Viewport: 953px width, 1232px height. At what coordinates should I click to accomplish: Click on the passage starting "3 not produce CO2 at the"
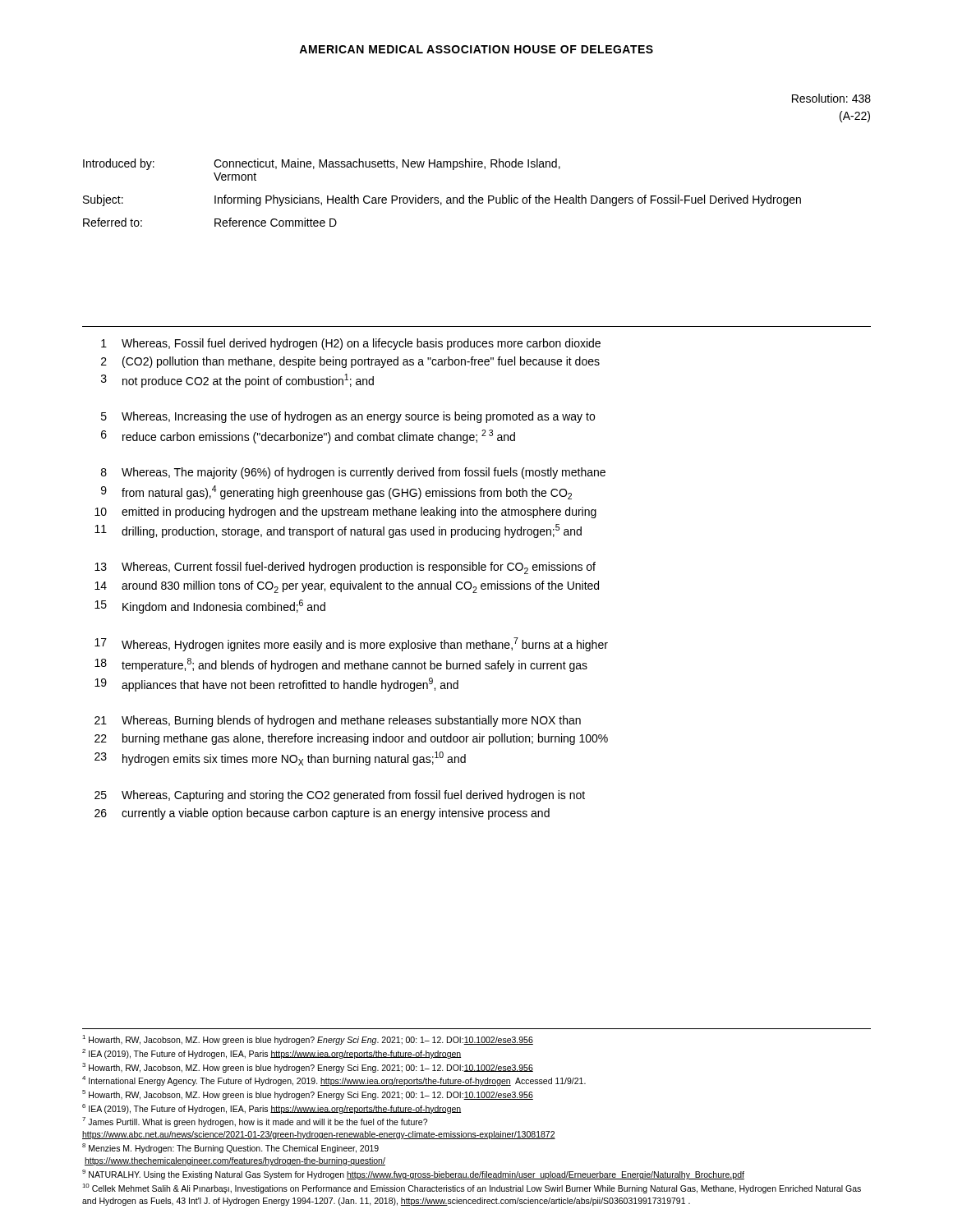click(237, 381)
